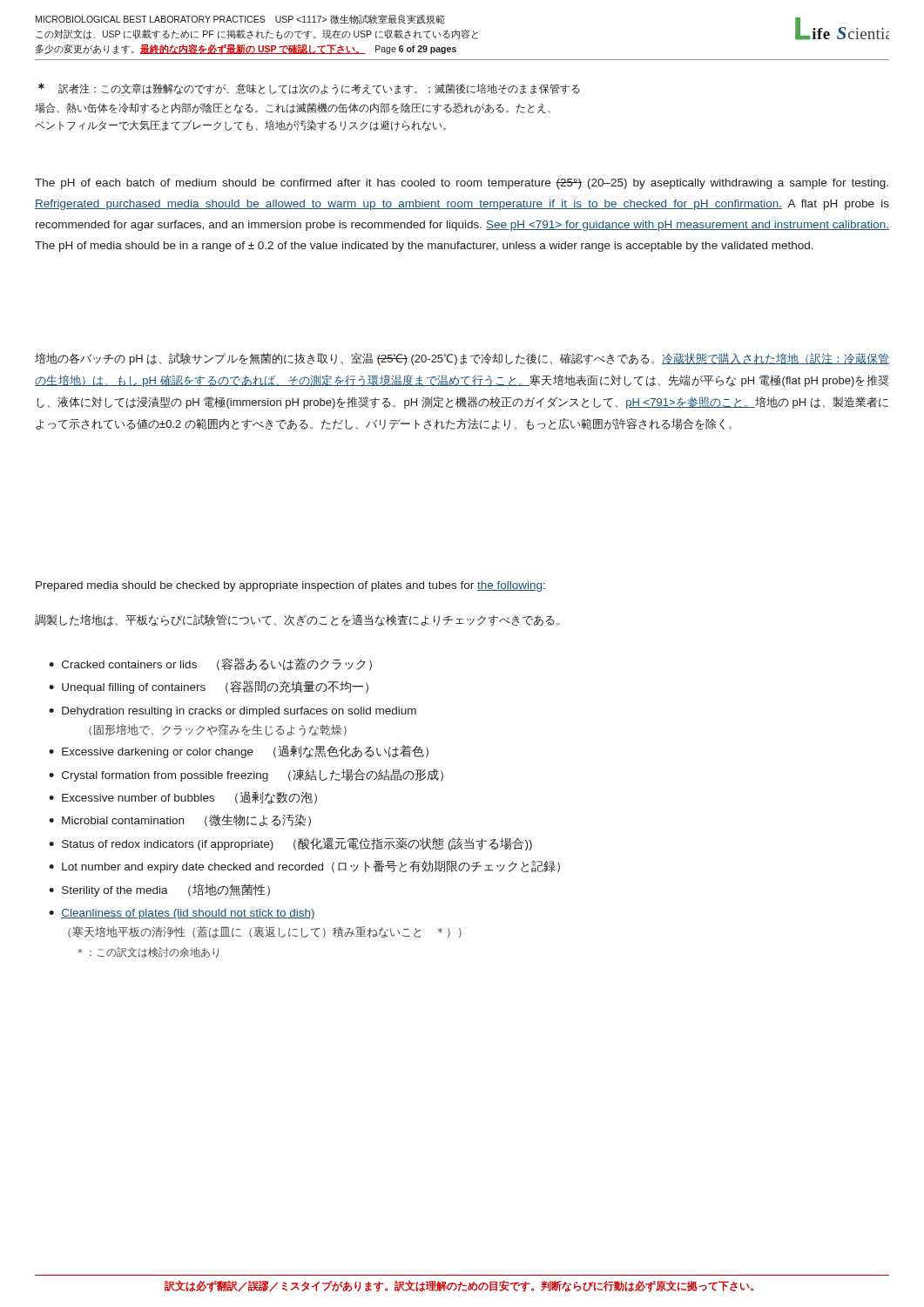
Task: Locate the list item that says "• Excessive number of bubbles （過剰な数の泡）"
Action: point(187,799)
